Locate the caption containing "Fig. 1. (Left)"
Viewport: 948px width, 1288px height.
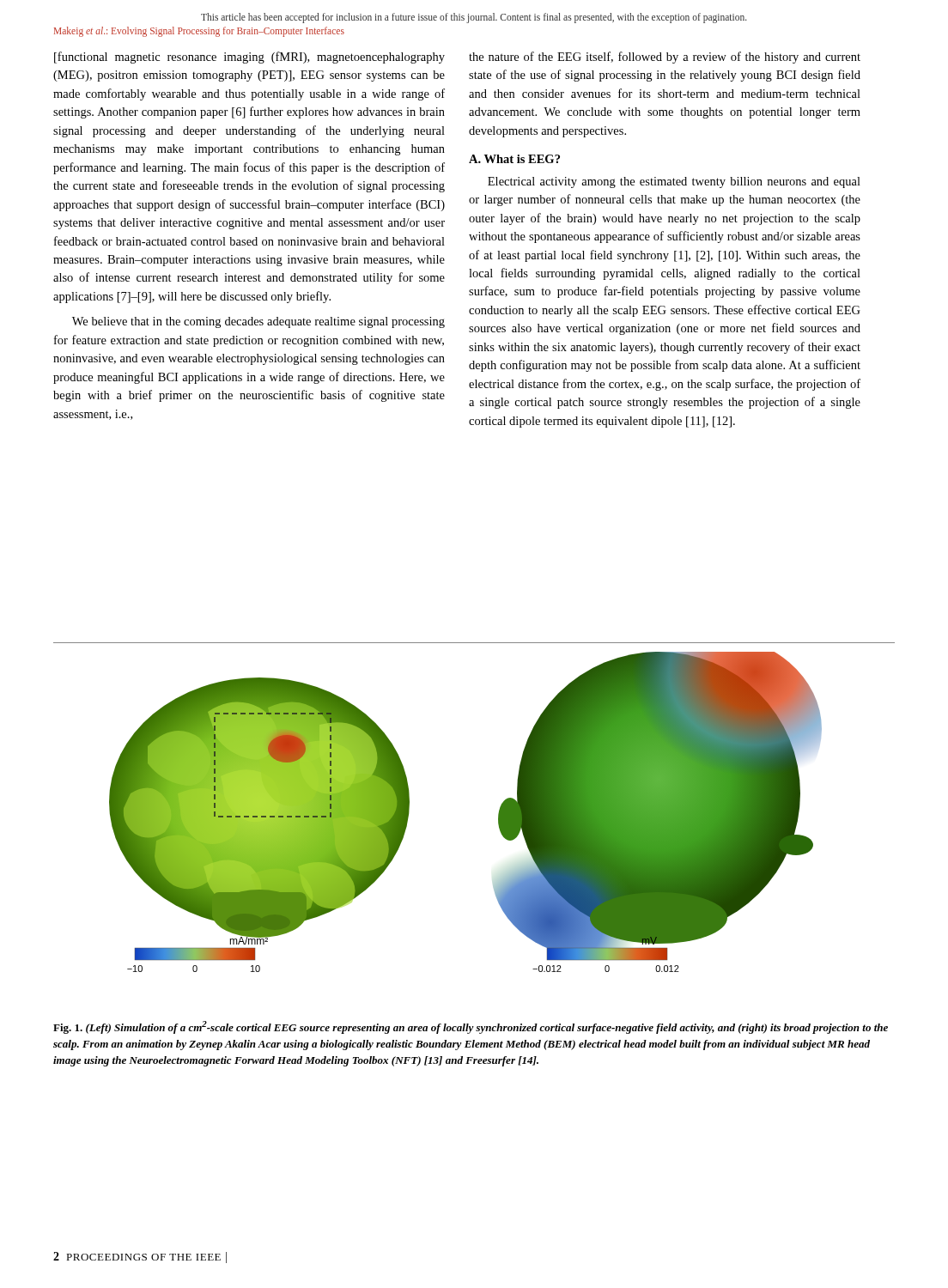[471, 1042]
